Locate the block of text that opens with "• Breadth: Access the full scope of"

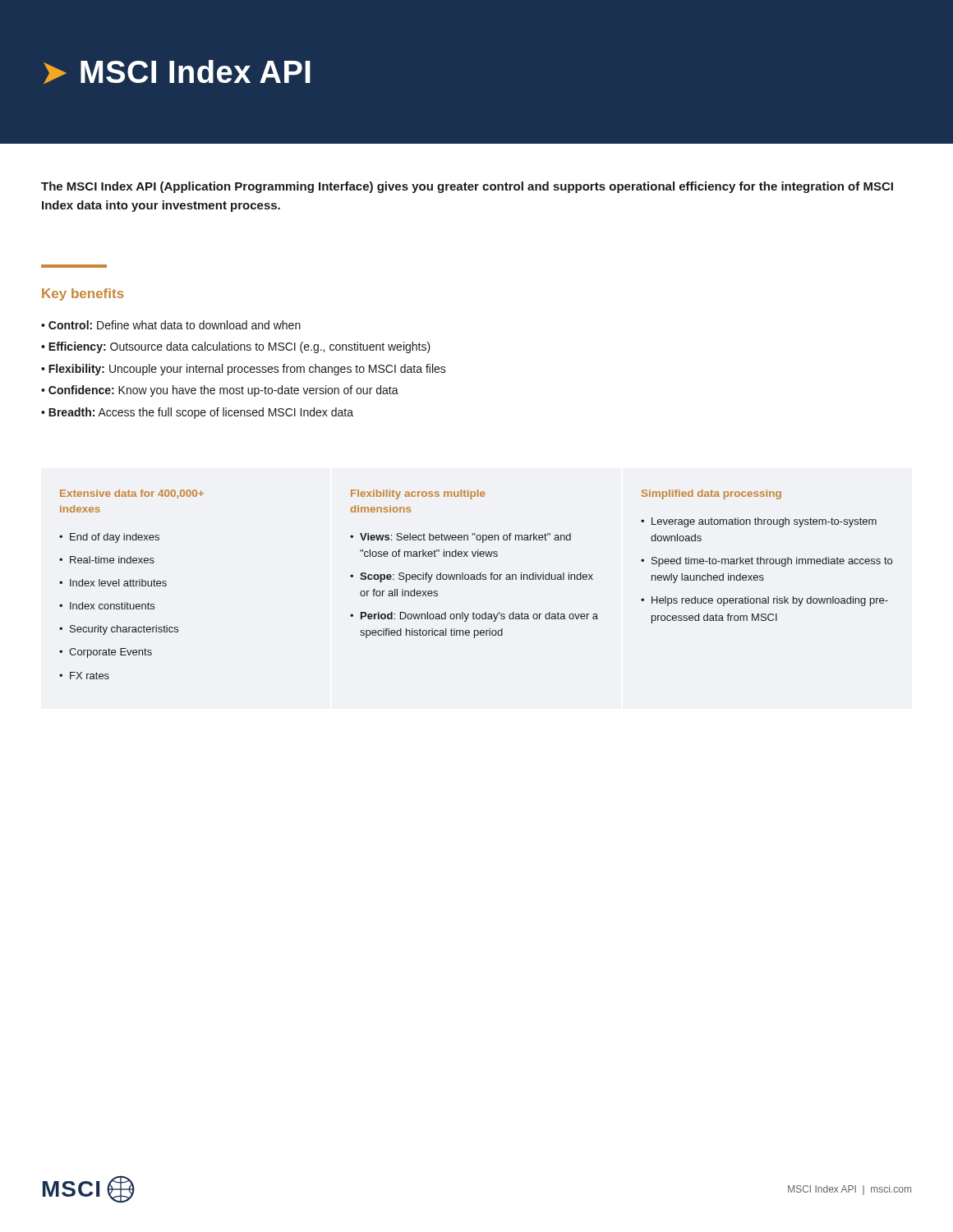click(197, 412)
